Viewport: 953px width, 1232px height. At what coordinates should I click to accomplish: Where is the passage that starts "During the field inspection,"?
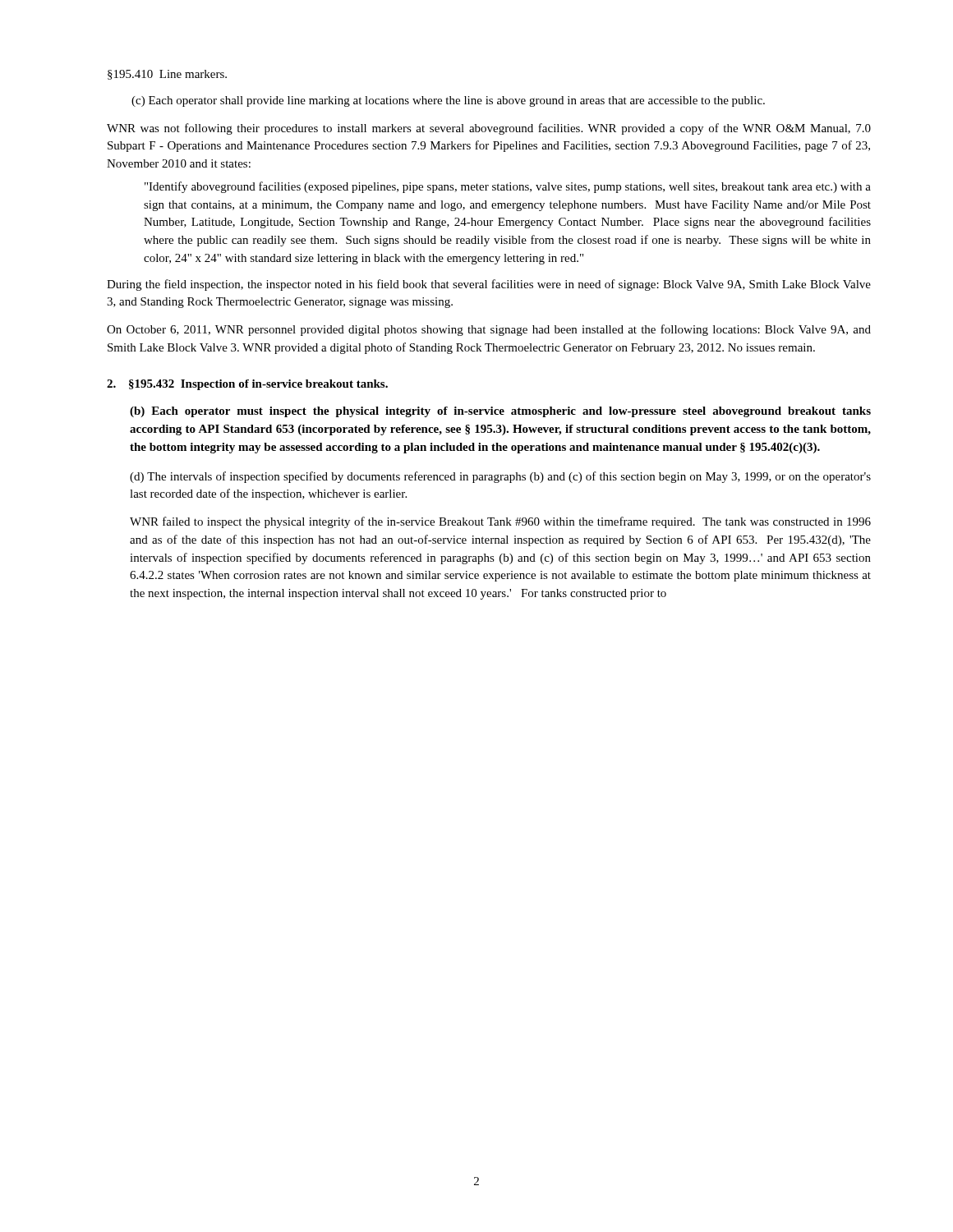[489, 293]
